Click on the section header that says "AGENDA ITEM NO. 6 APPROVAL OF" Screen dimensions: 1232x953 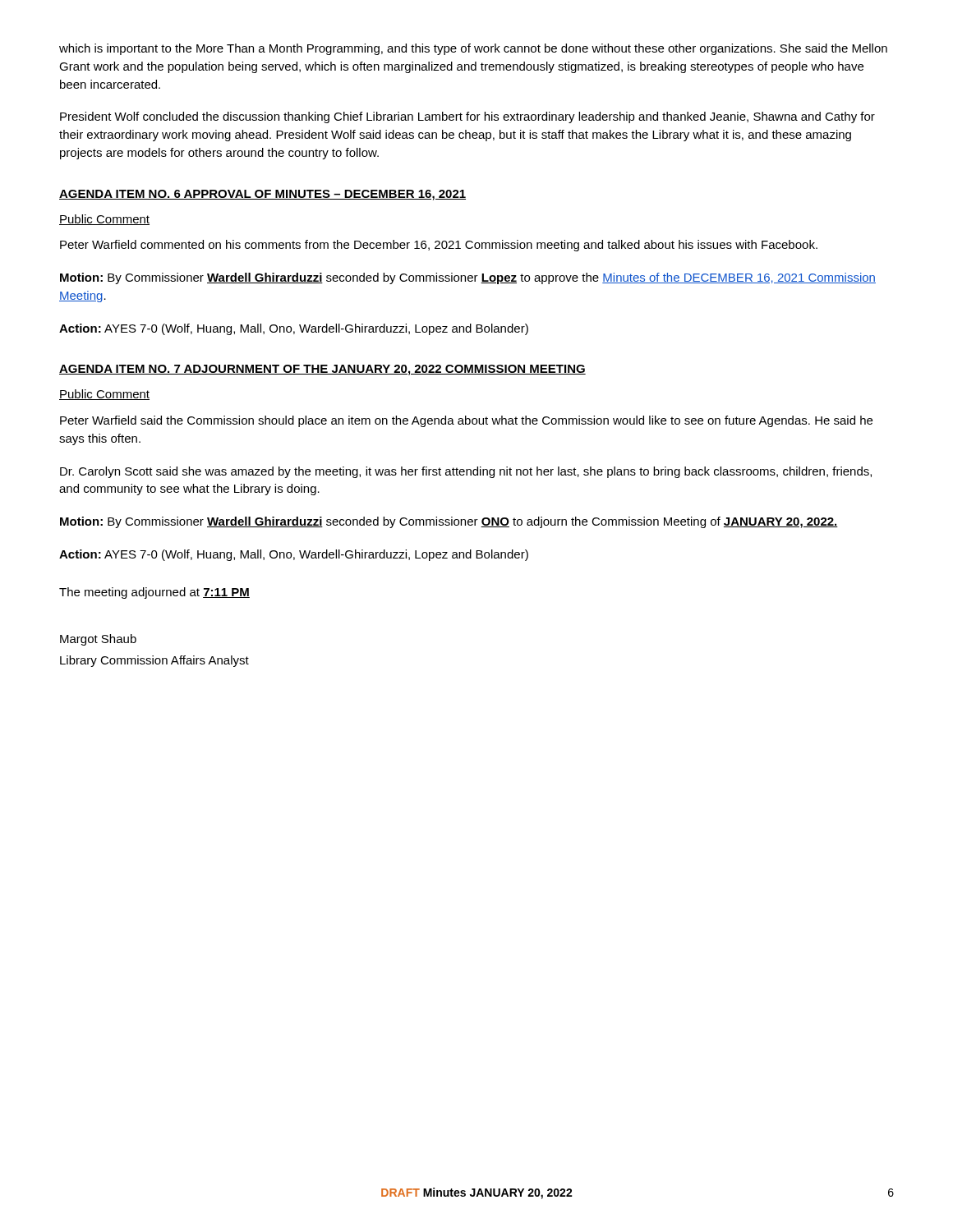click(263, 193)
